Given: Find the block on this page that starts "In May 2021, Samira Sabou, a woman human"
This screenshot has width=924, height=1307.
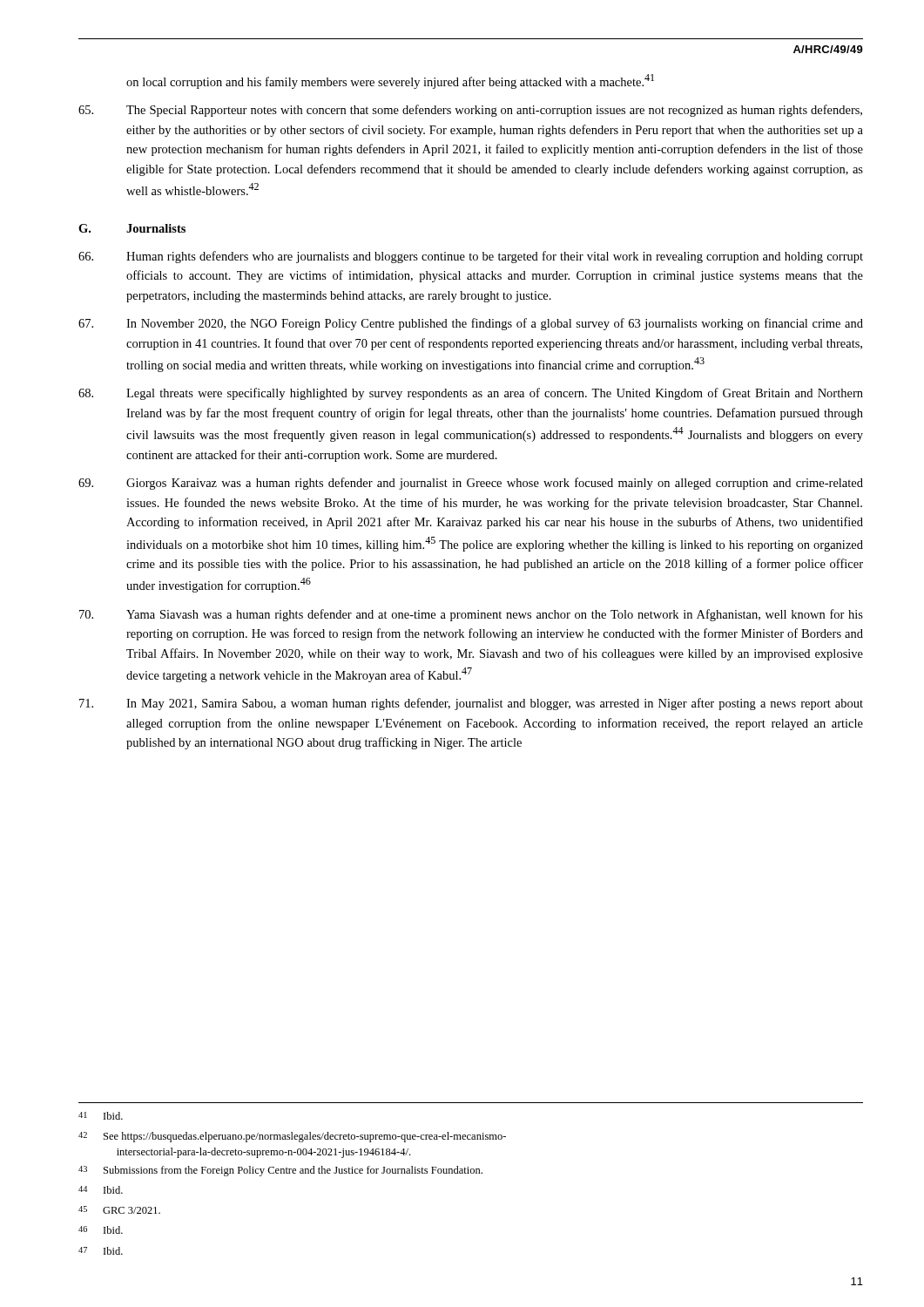Looking at the screenshot, I should 471,723.
